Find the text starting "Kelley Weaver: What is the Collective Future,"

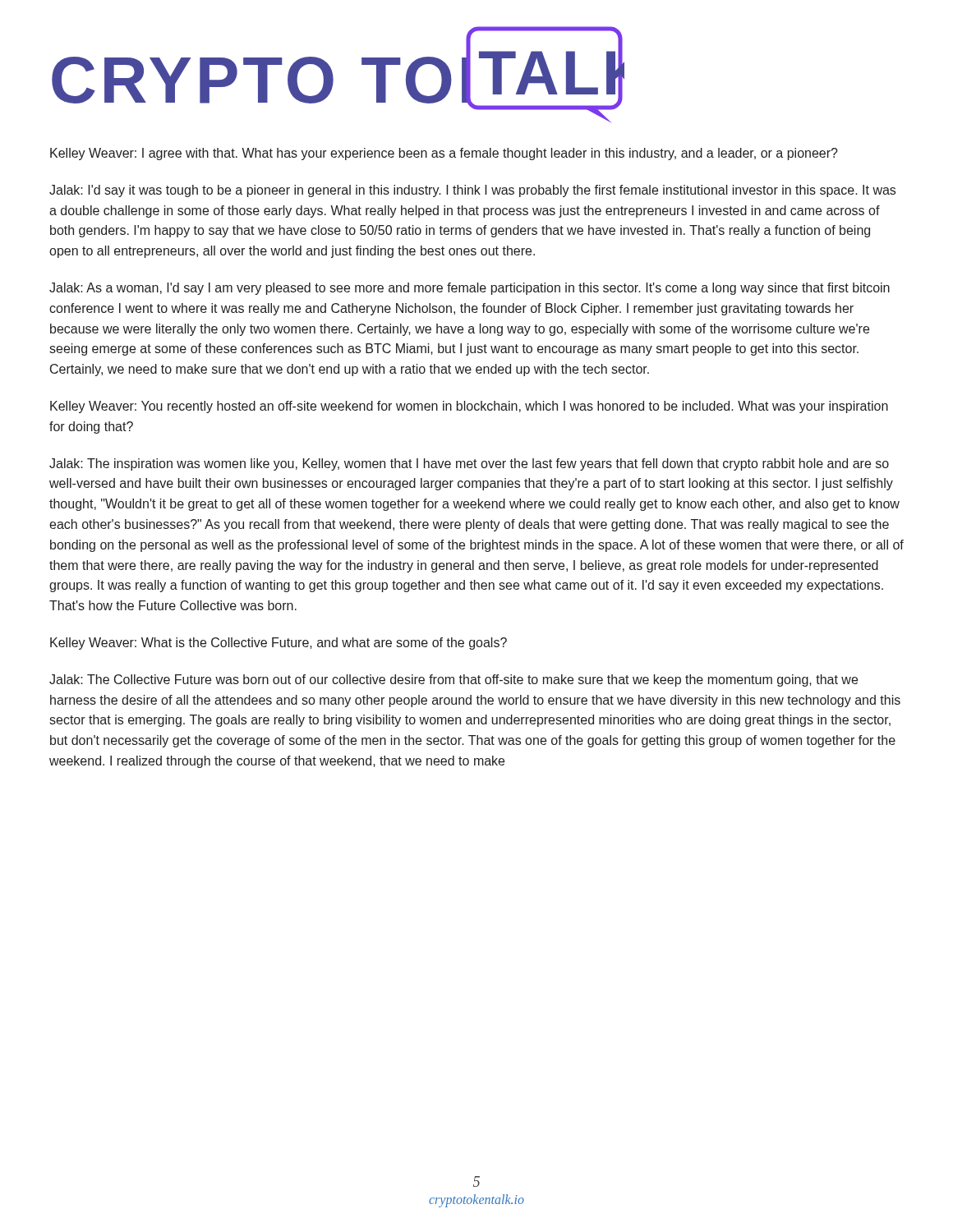[x=278, y=643]
